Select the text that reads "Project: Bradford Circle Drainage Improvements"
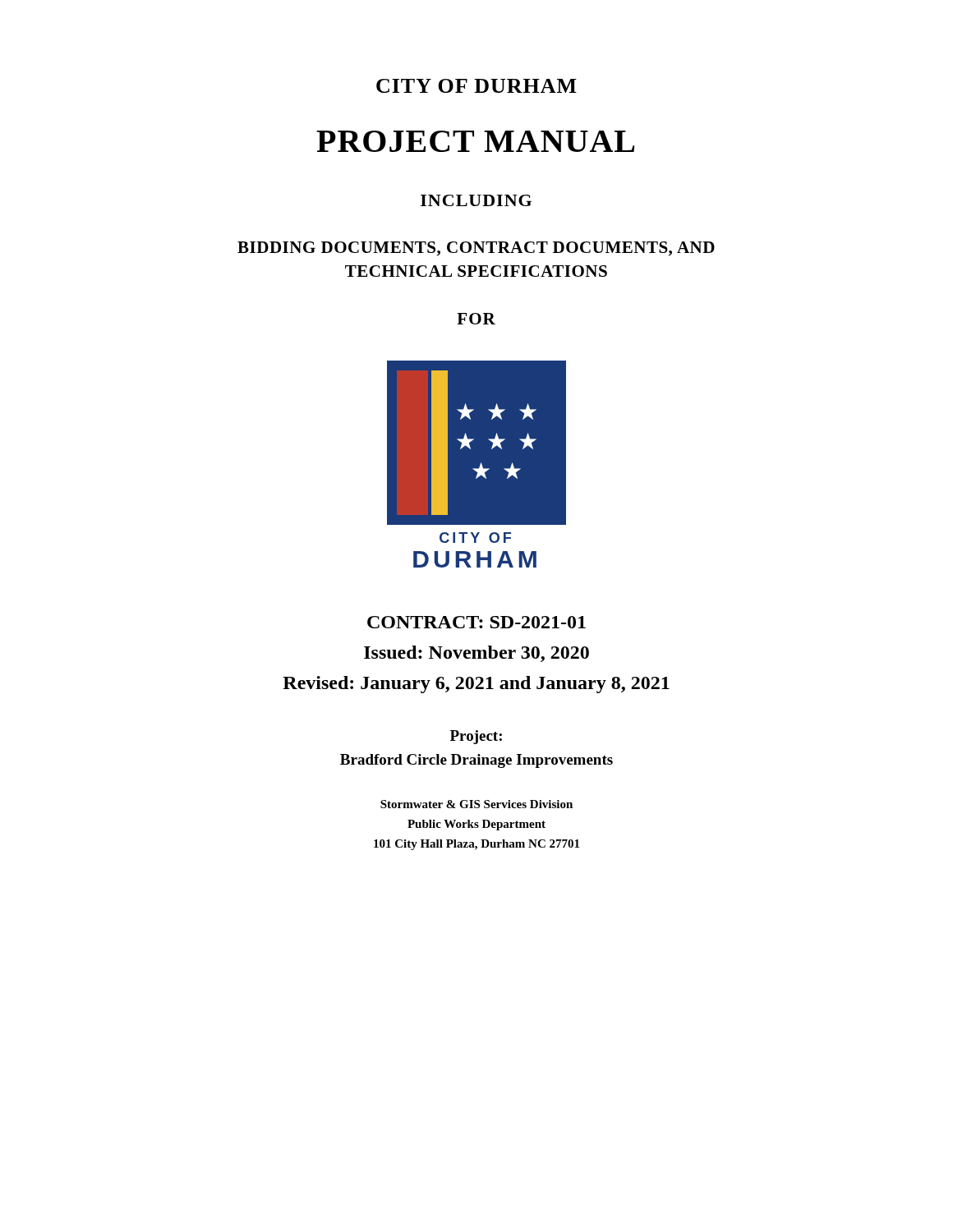Screen dimensions: 1232x953 (476, 748)
